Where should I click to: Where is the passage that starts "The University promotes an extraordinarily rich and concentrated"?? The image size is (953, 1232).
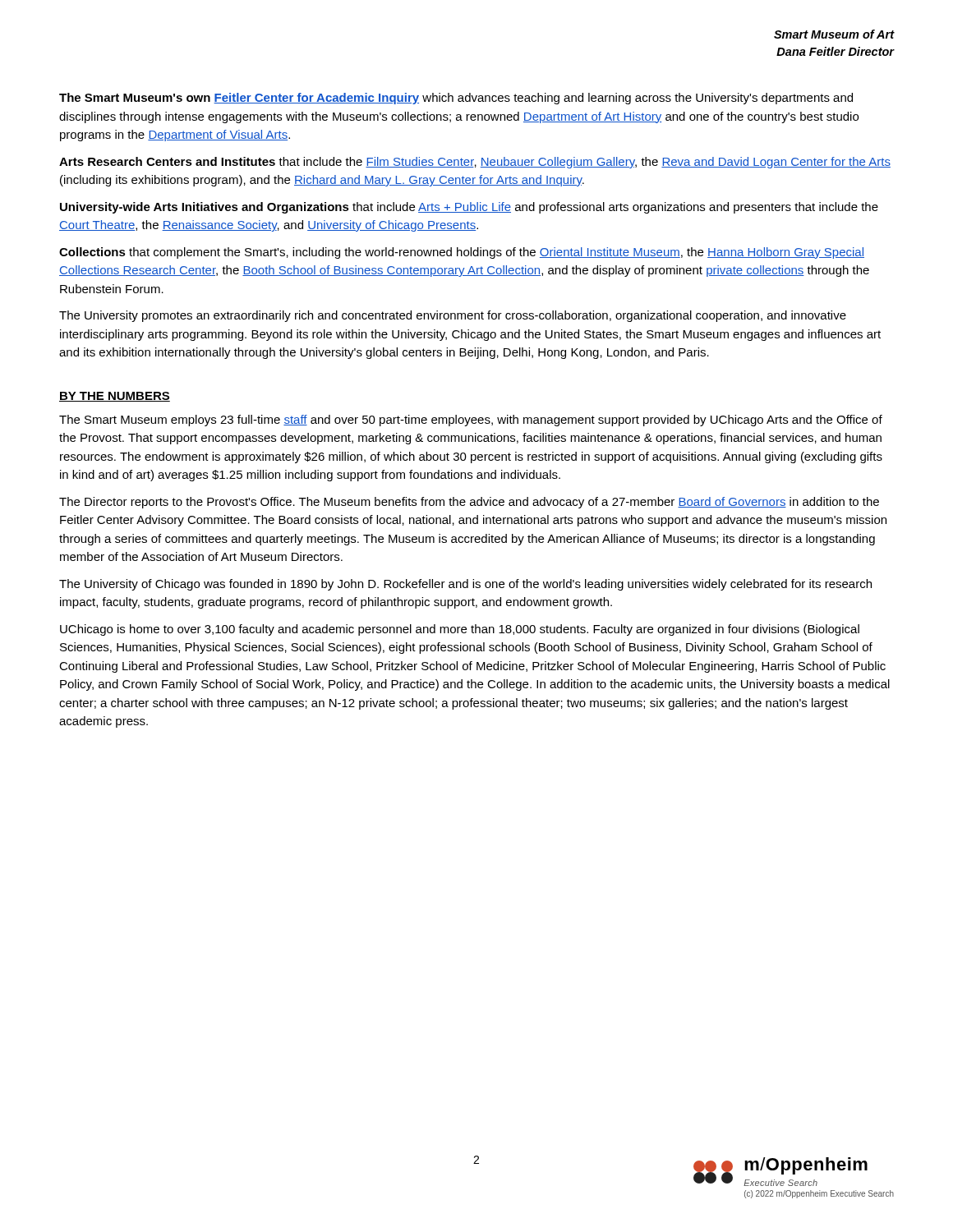470,333
